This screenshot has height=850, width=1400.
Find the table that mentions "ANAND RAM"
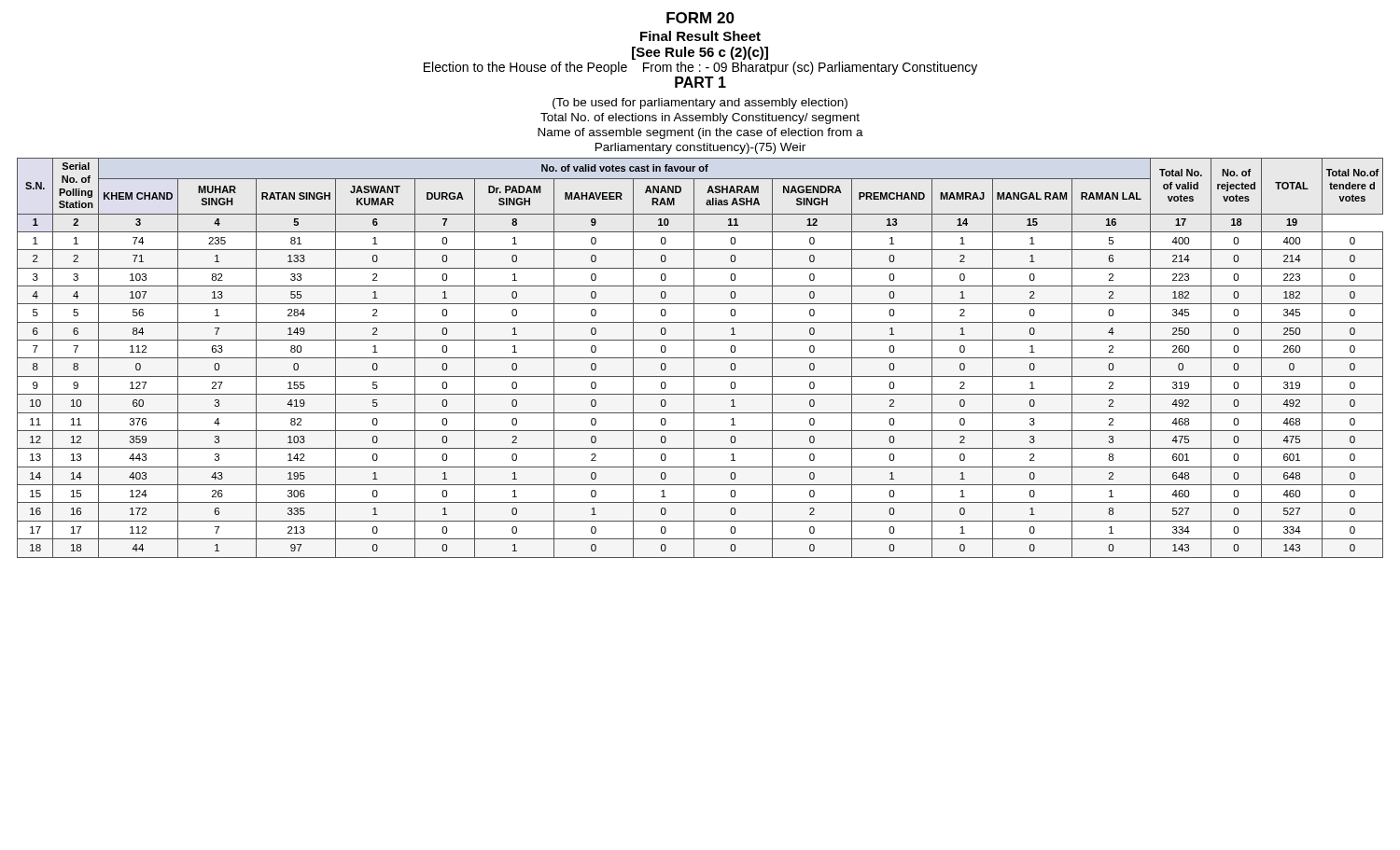point(700,358)
